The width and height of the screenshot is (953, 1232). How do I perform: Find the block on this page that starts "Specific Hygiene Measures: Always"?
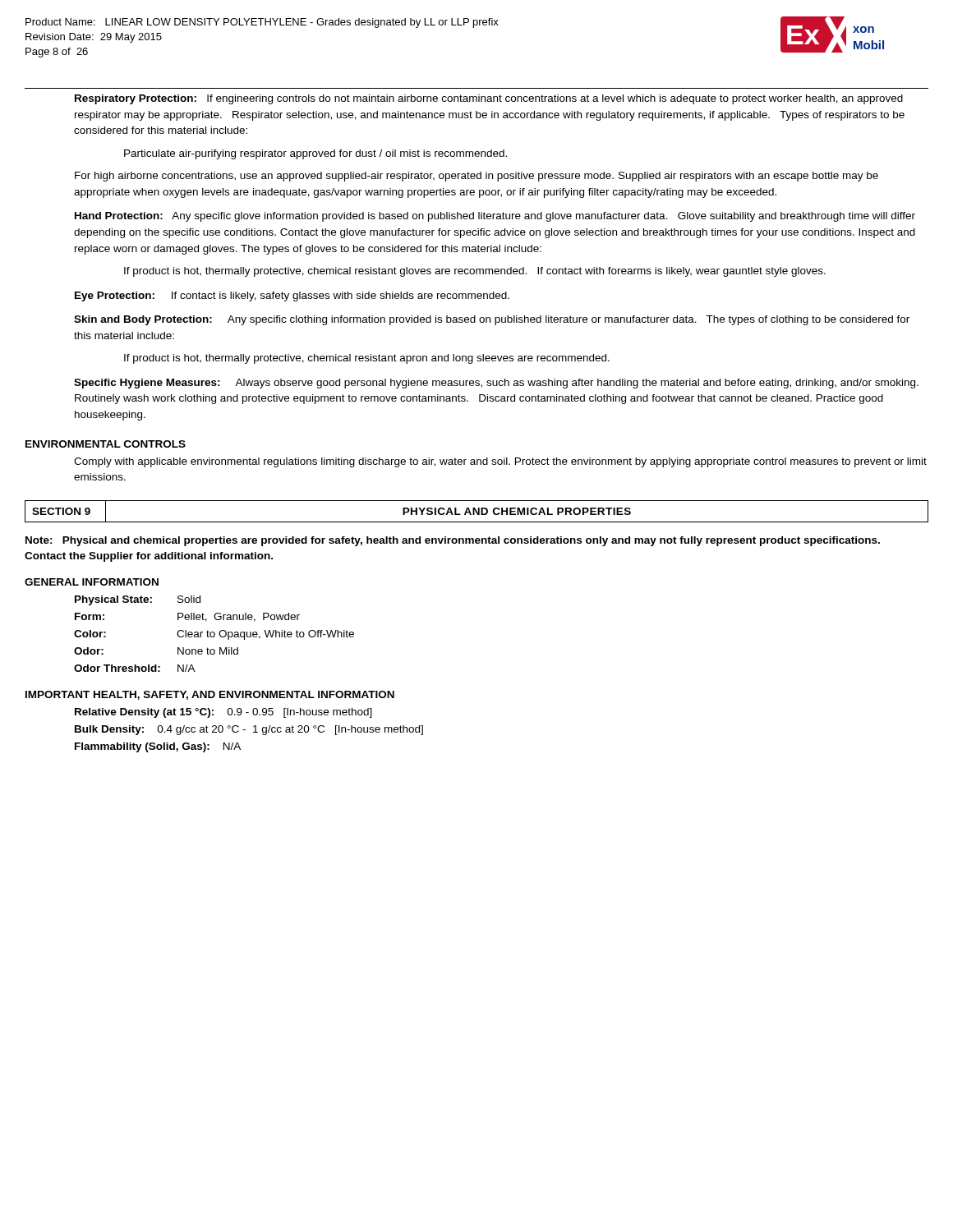click(501, 398)
